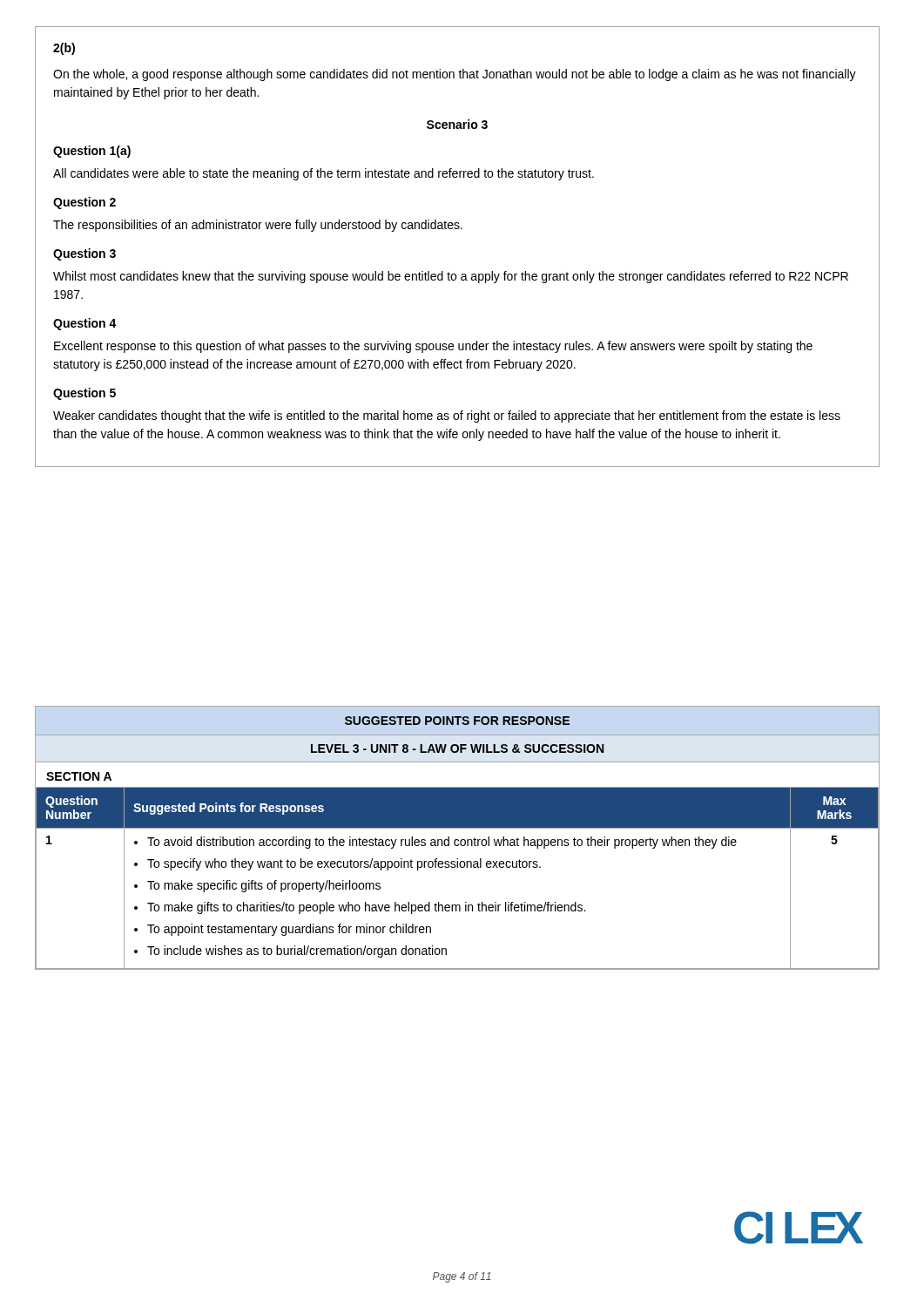This screenshot has width=924, height=1307.
Task: Click on the section header with the text "Scenario 3"
Action: click(457, 125)
